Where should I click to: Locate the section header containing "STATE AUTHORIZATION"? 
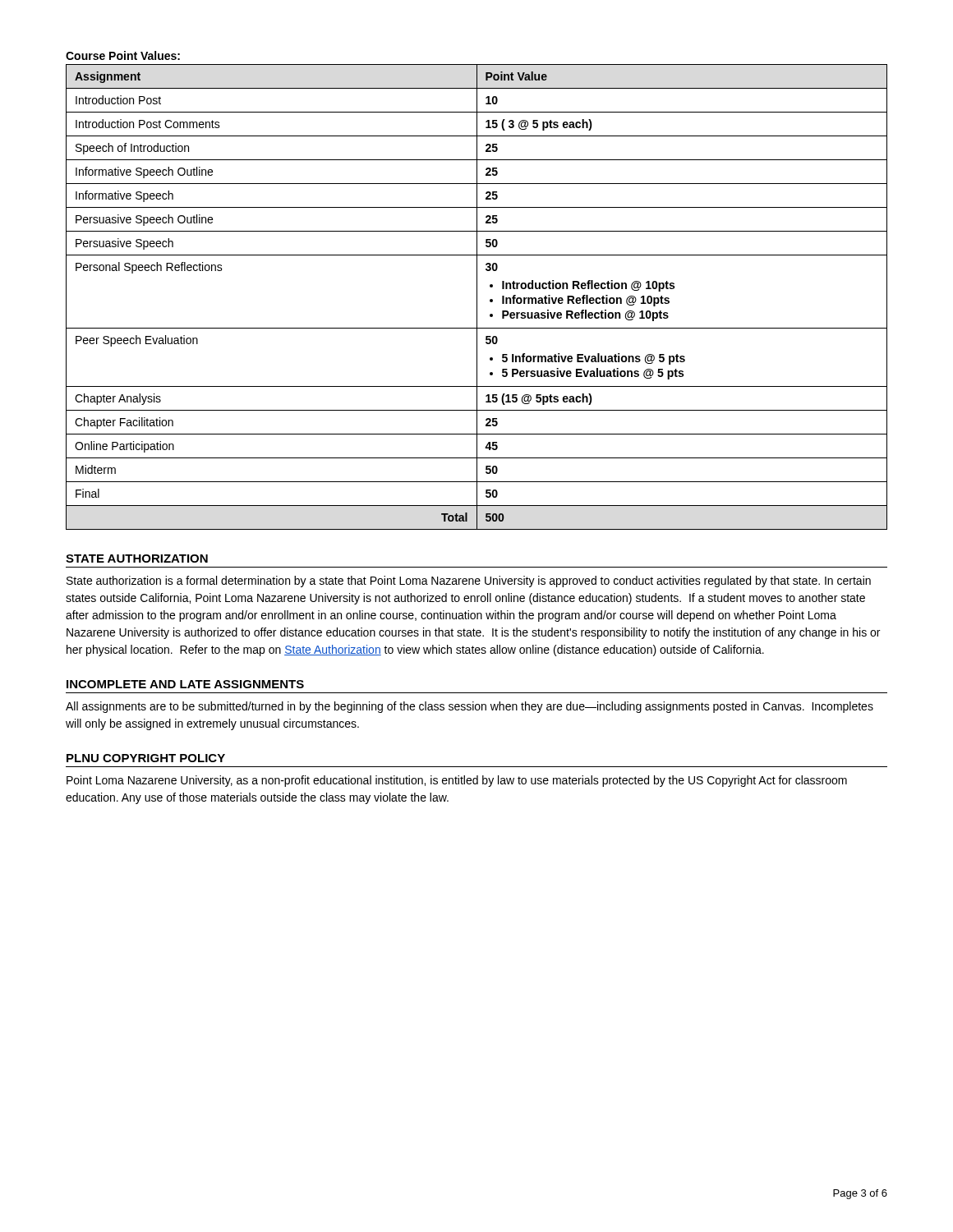point(137,558)
